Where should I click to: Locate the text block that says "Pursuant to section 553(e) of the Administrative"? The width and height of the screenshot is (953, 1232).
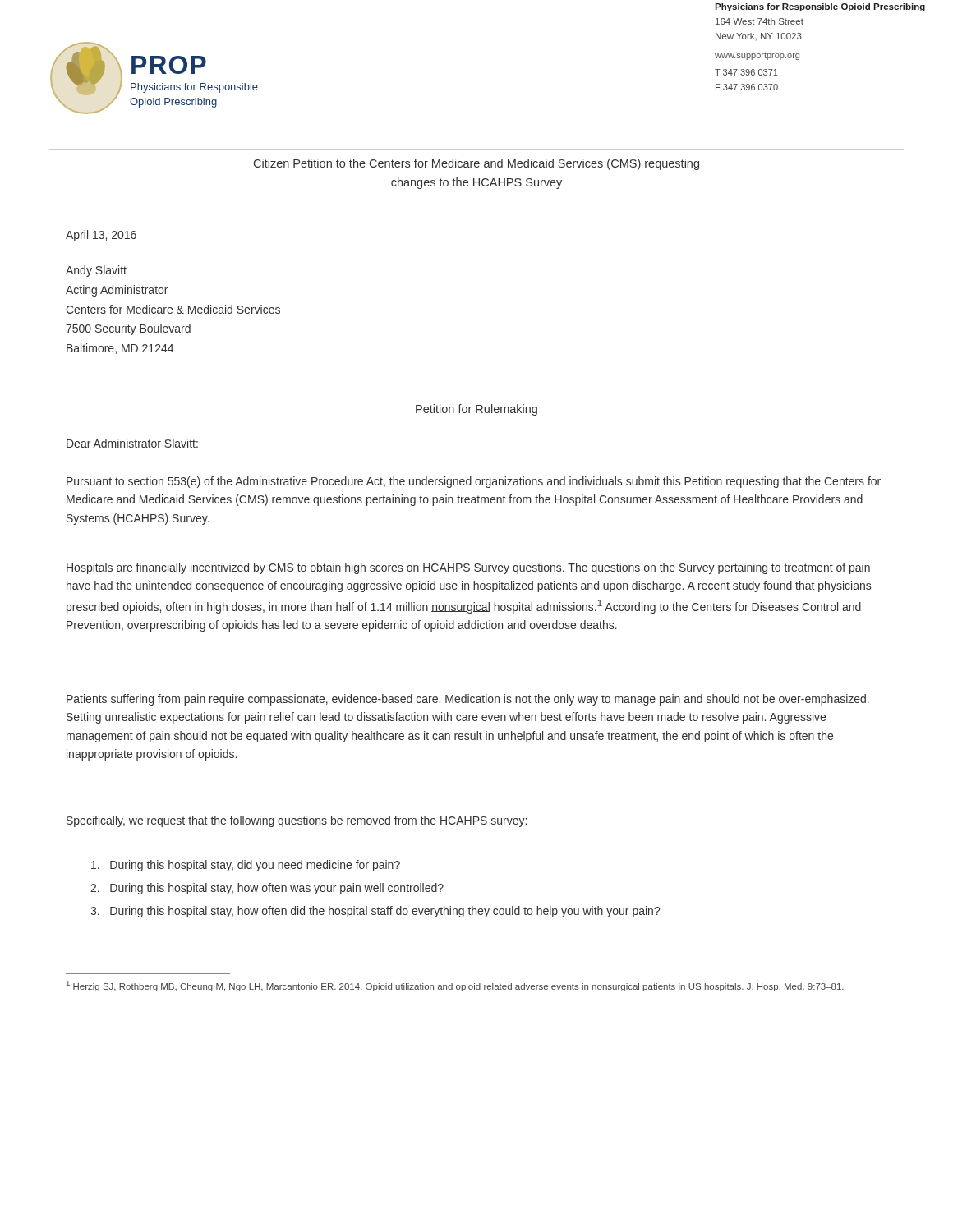click(473, 500)
